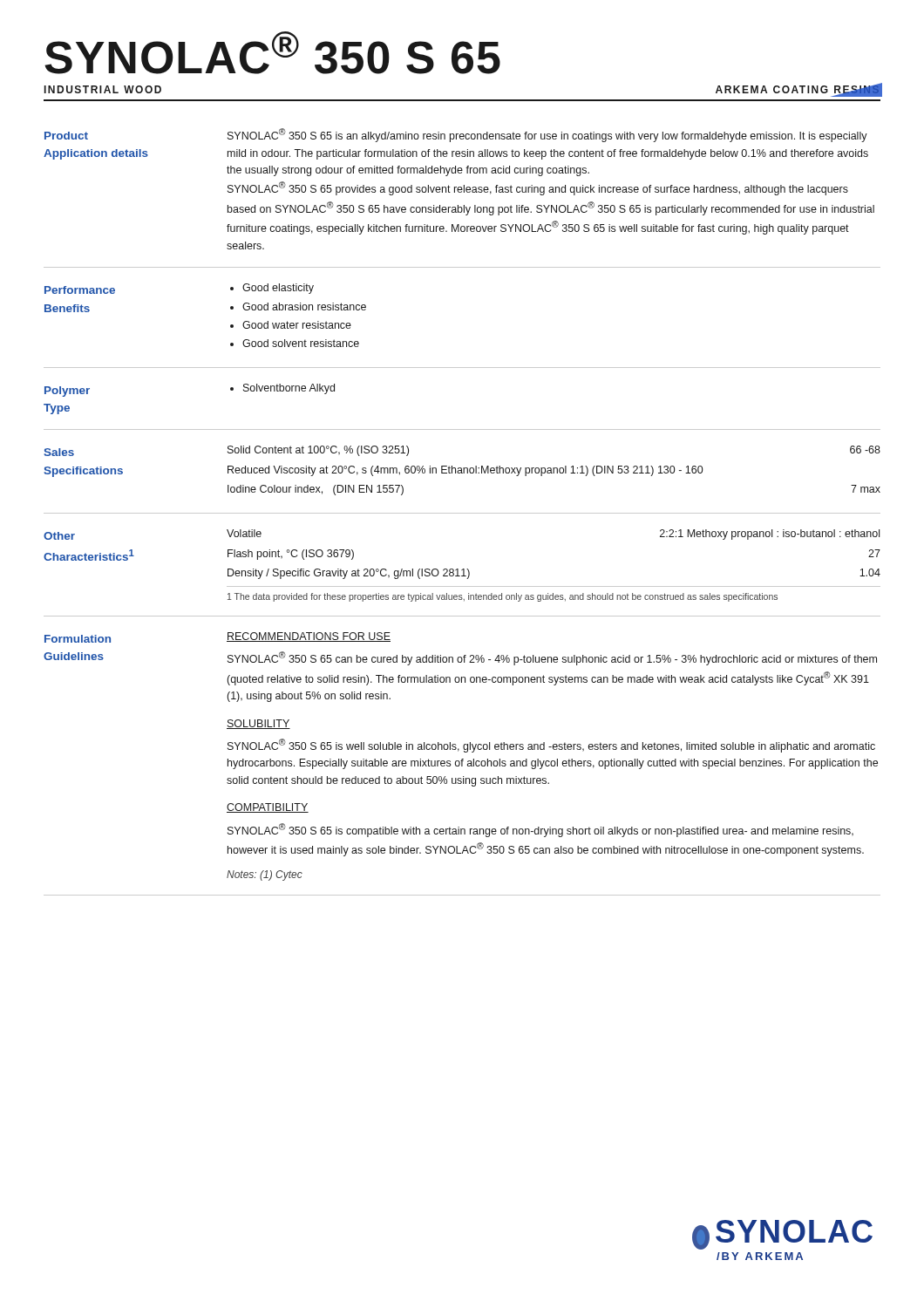Select the list item containing "Good abrasion resistance"

point(304,307)
